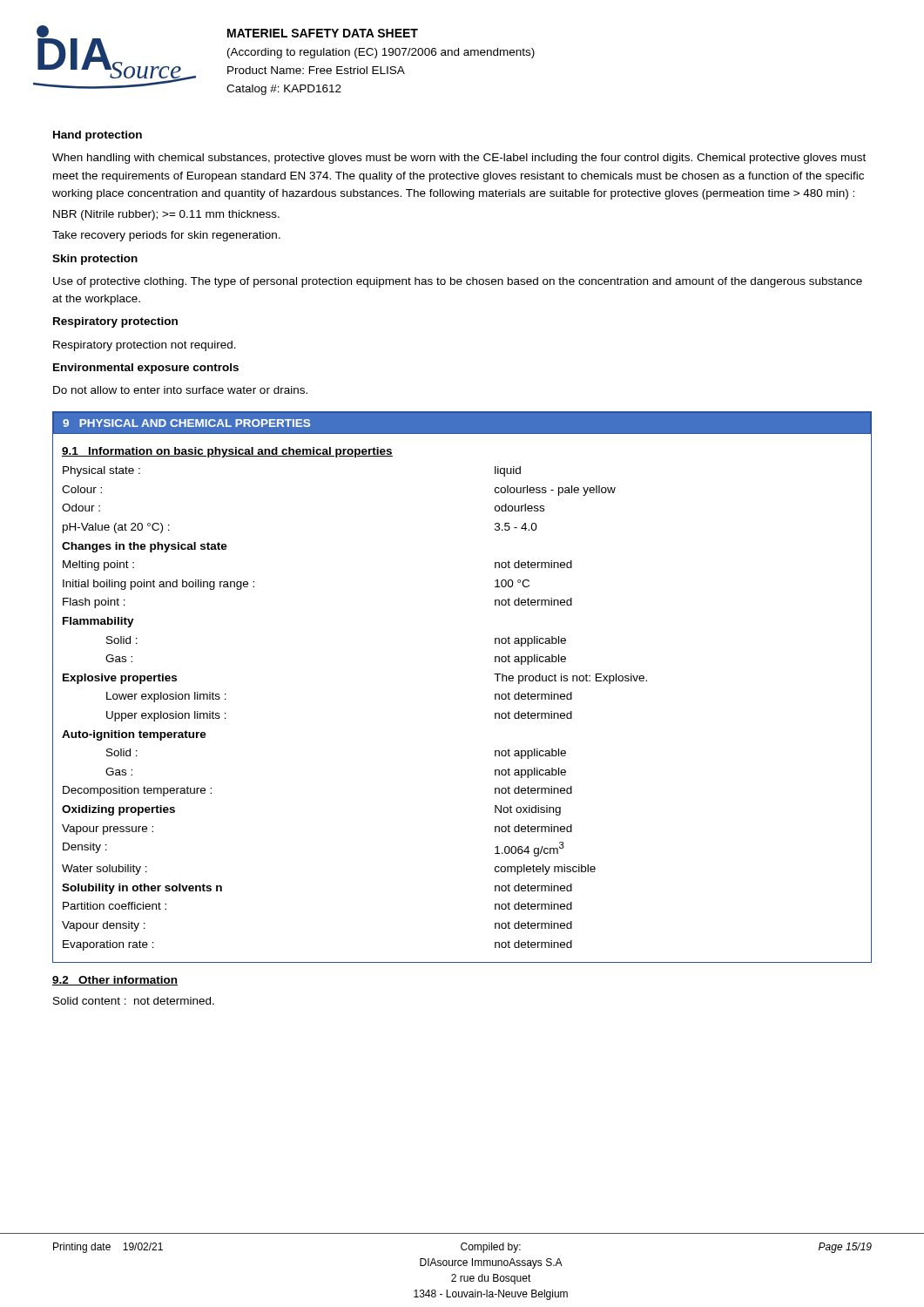Locate the block starting "Environmental exposure controls"

point(146,369)
